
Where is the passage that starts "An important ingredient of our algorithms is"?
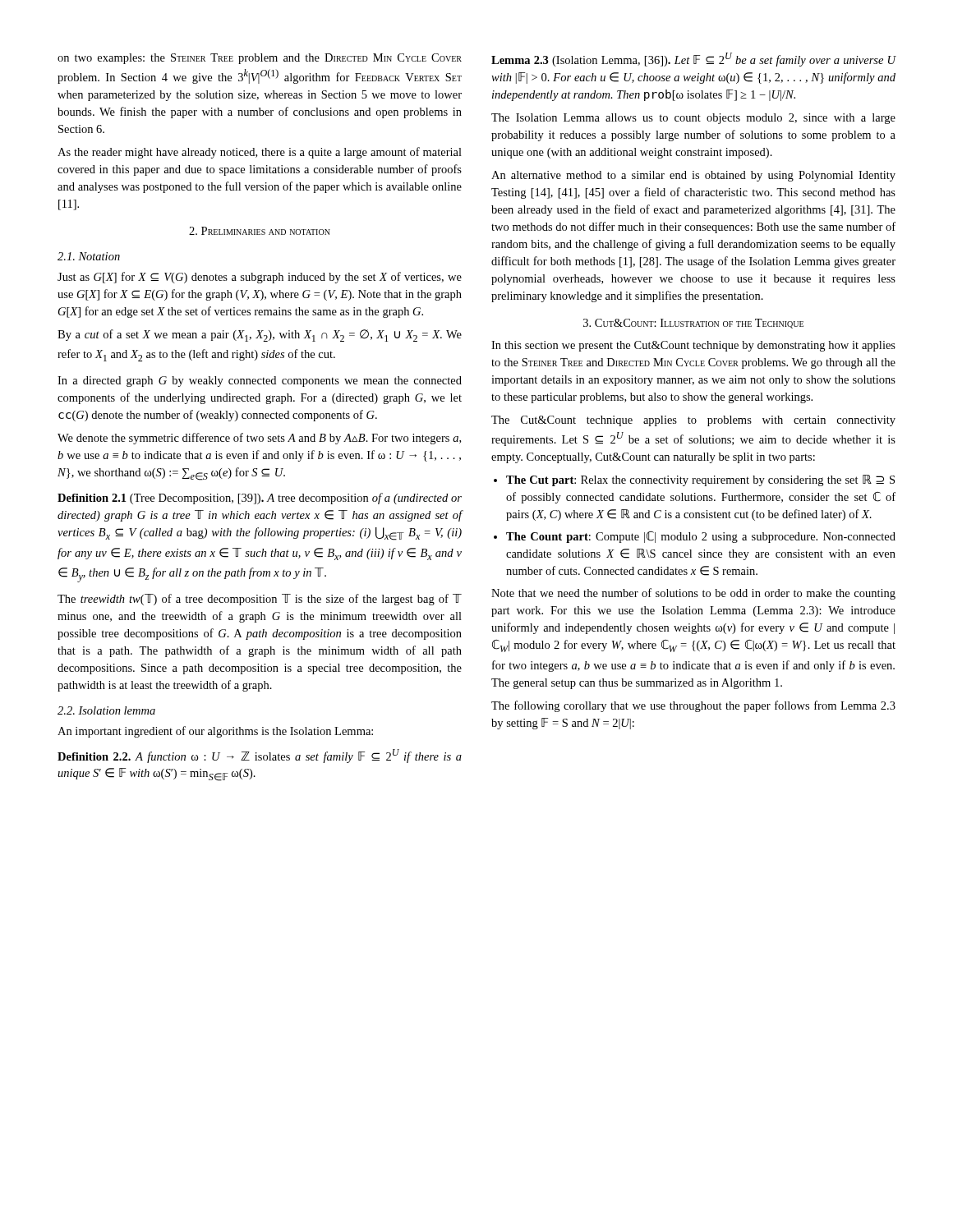(x=260, y=731)
